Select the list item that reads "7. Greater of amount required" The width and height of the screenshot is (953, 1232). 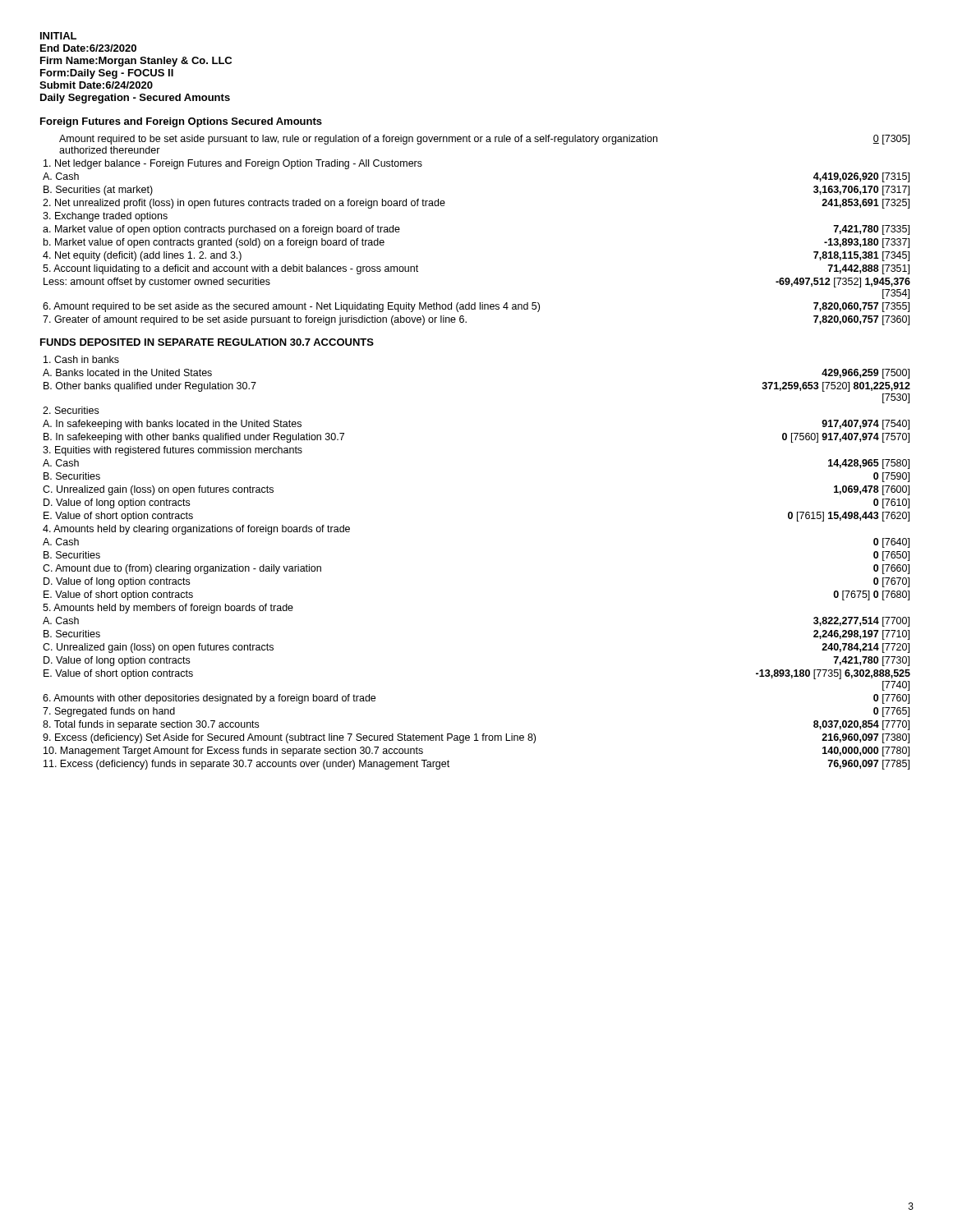tap(476, 320)
